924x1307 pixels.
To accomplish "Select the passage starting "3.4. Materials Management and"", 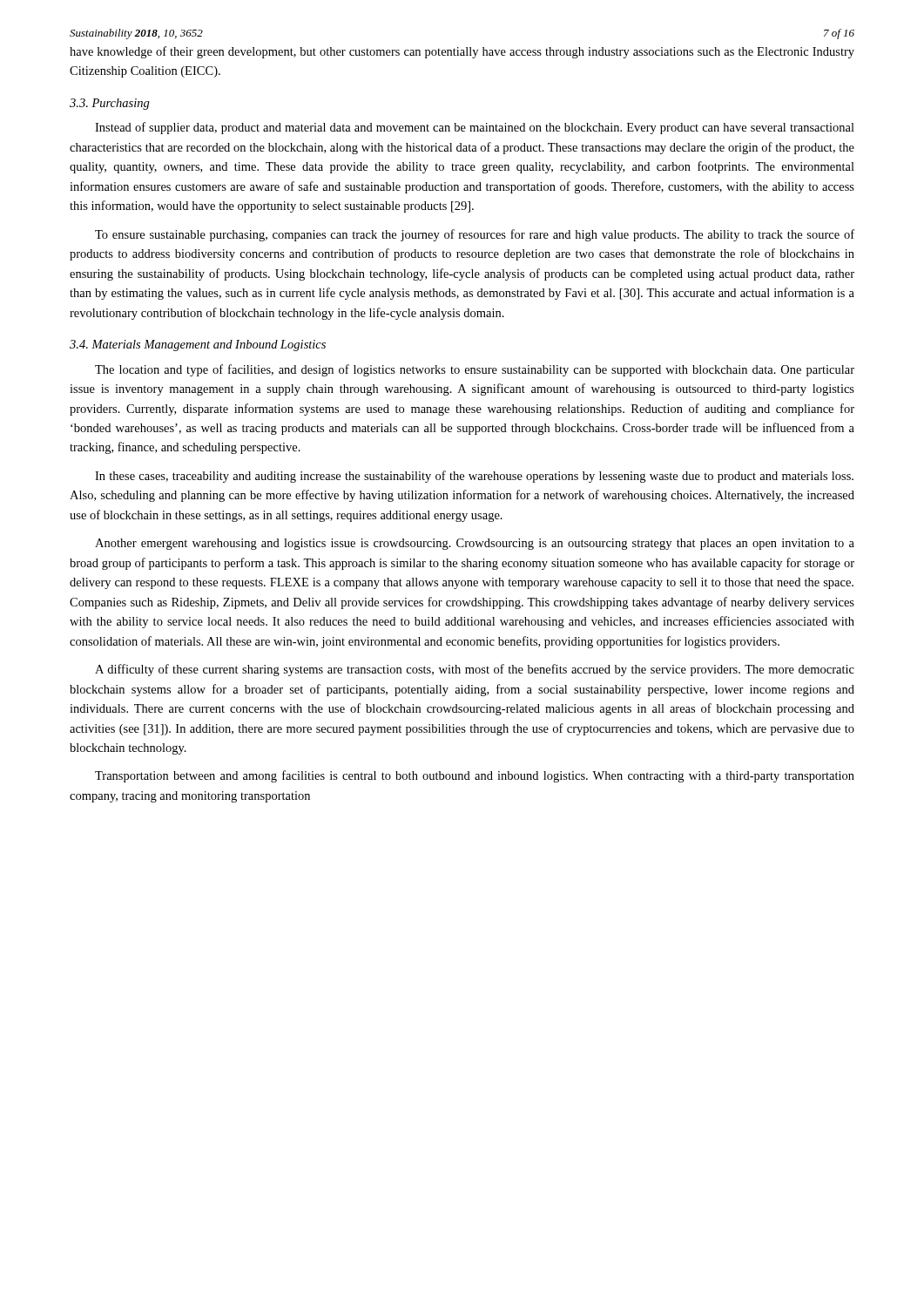I will pos(198,344).
